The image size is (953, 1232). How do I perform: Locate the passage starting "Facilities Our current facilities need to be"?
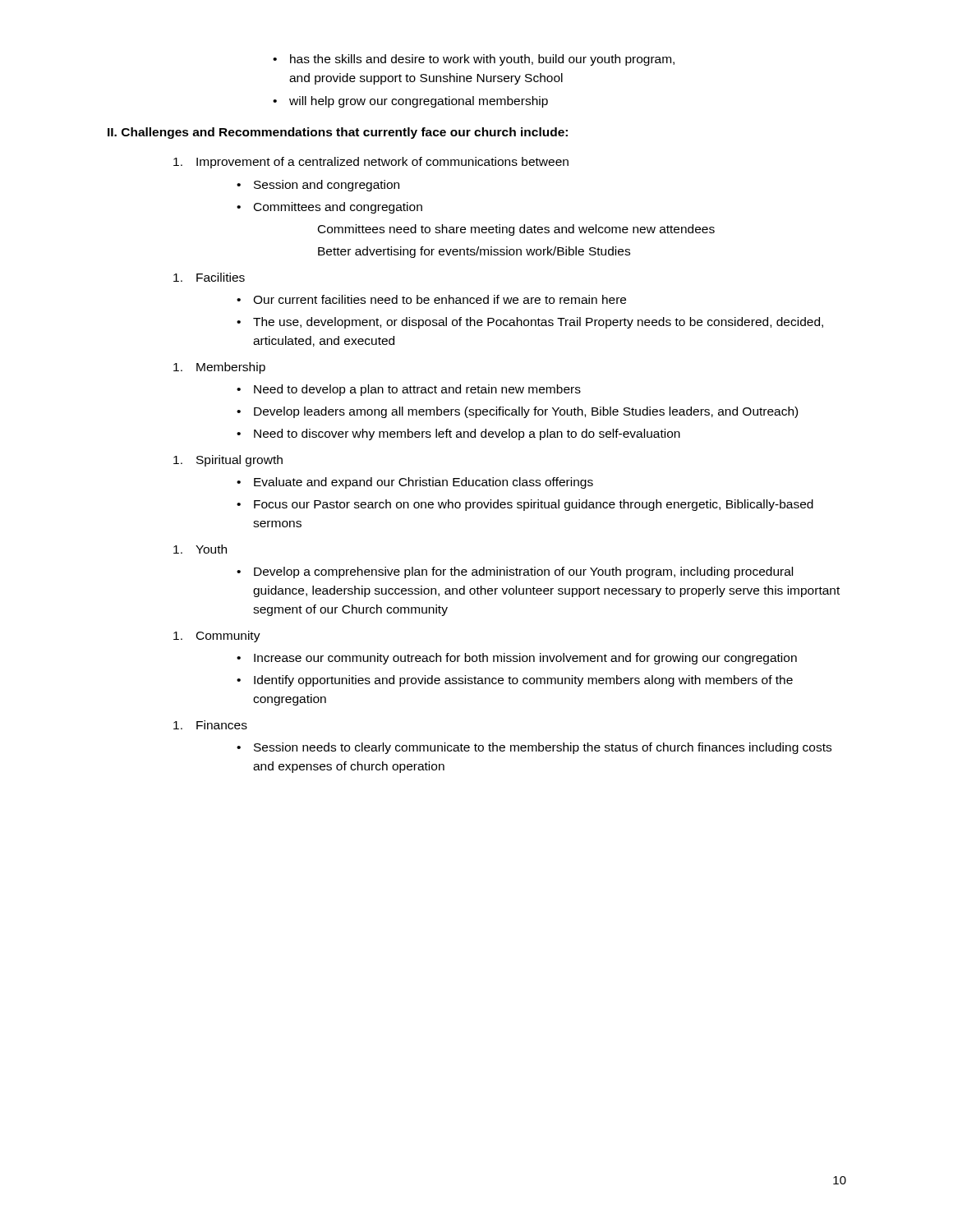pyautogui.click(x=509, y=309)
